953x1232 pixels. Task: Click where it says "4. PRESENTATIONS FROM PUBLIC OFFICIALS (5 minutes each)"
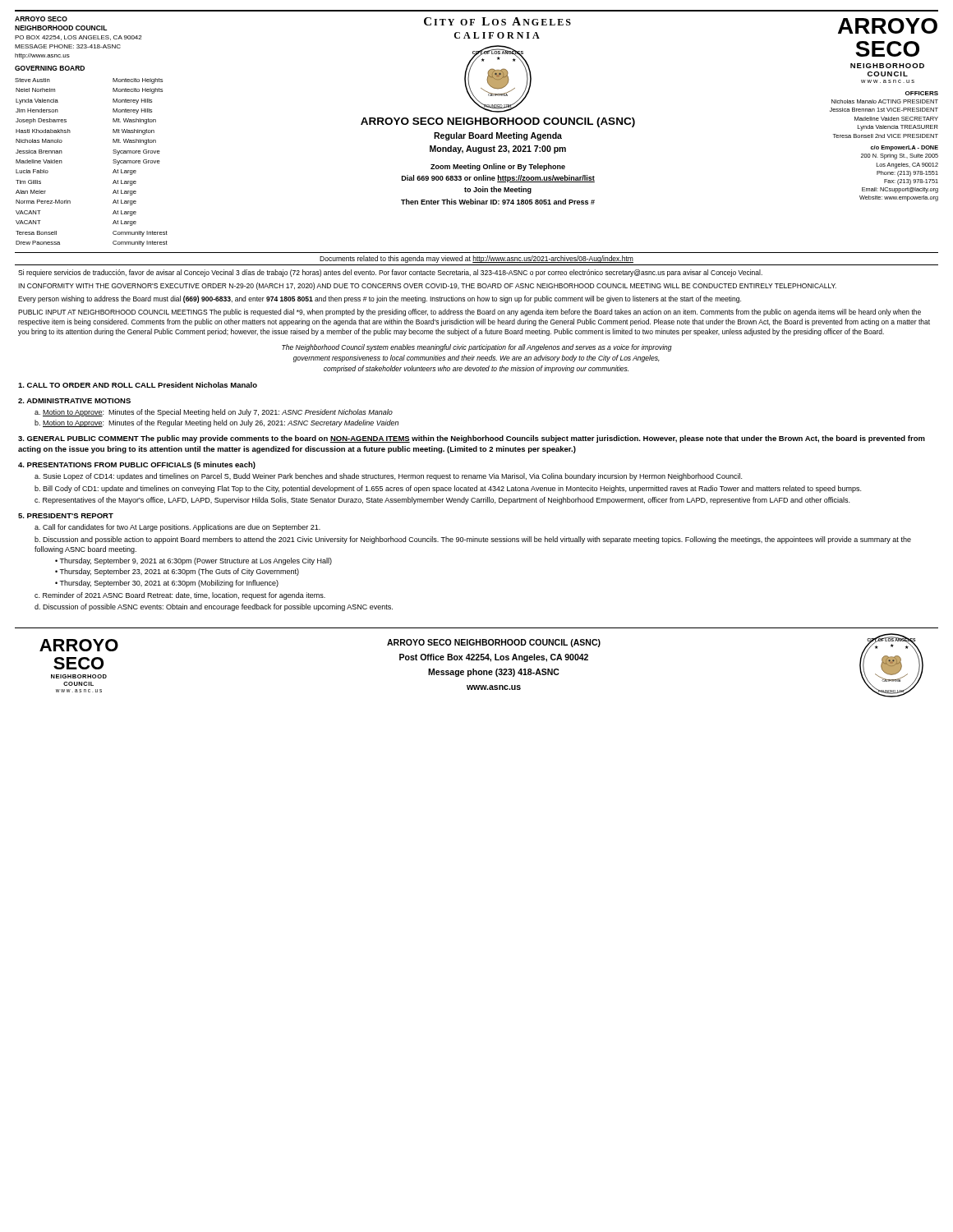click(x=137, y=464)
